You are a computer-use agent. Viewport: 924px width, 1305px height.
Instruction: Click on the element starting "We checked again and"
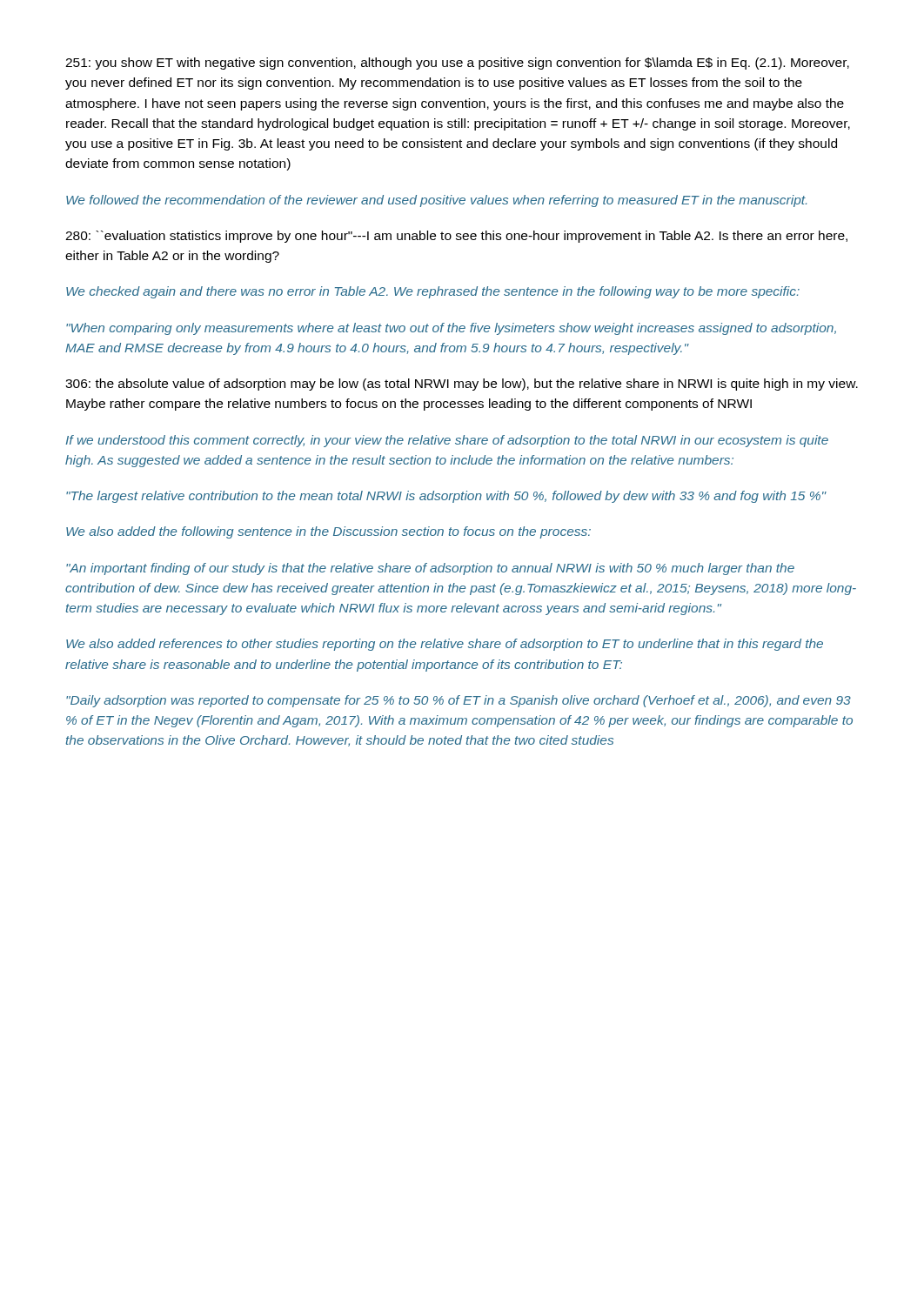pos(433,291)
